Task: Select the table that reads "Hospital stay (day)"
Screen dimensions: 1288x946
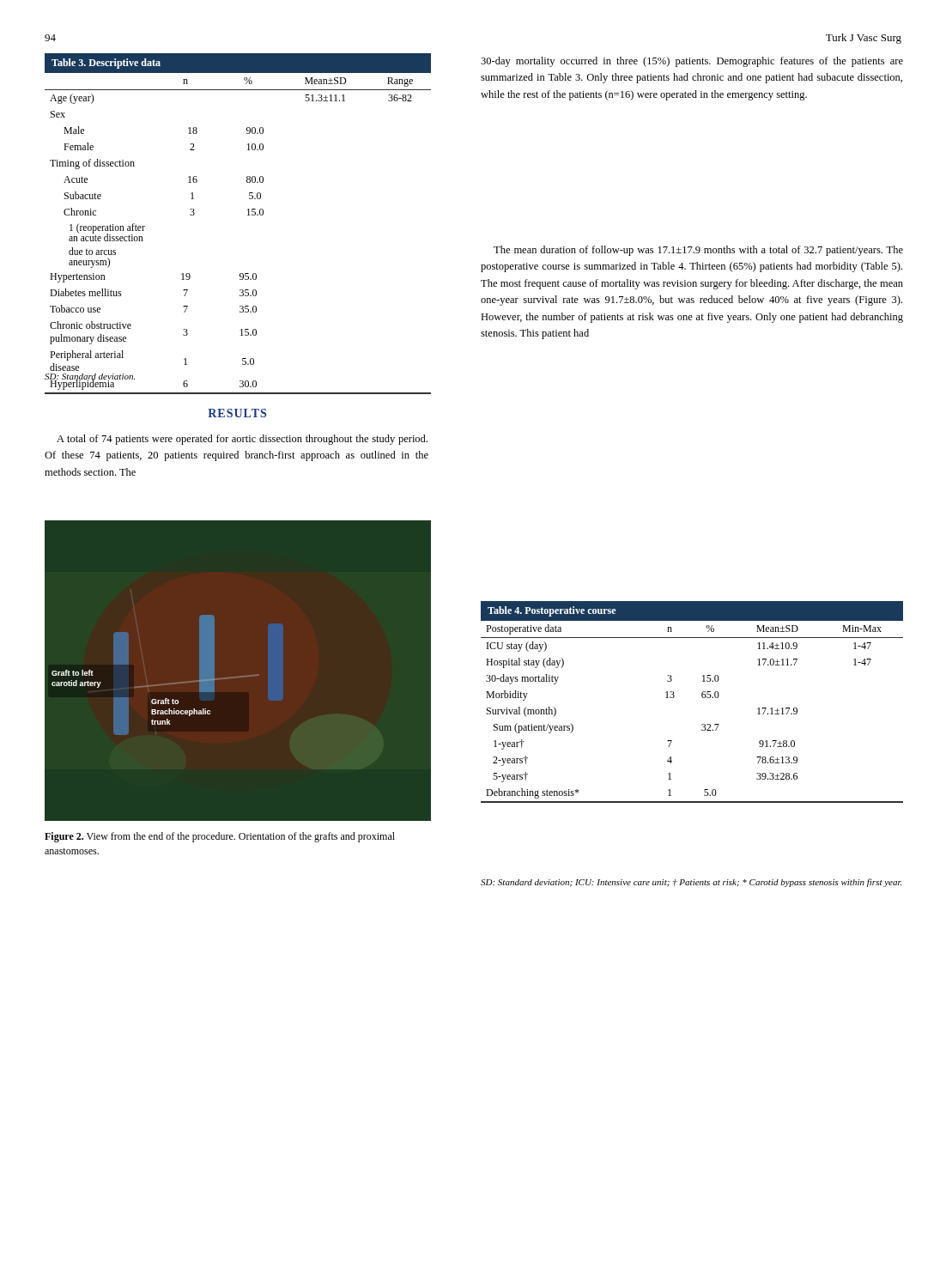Action: tap(692, 702)
